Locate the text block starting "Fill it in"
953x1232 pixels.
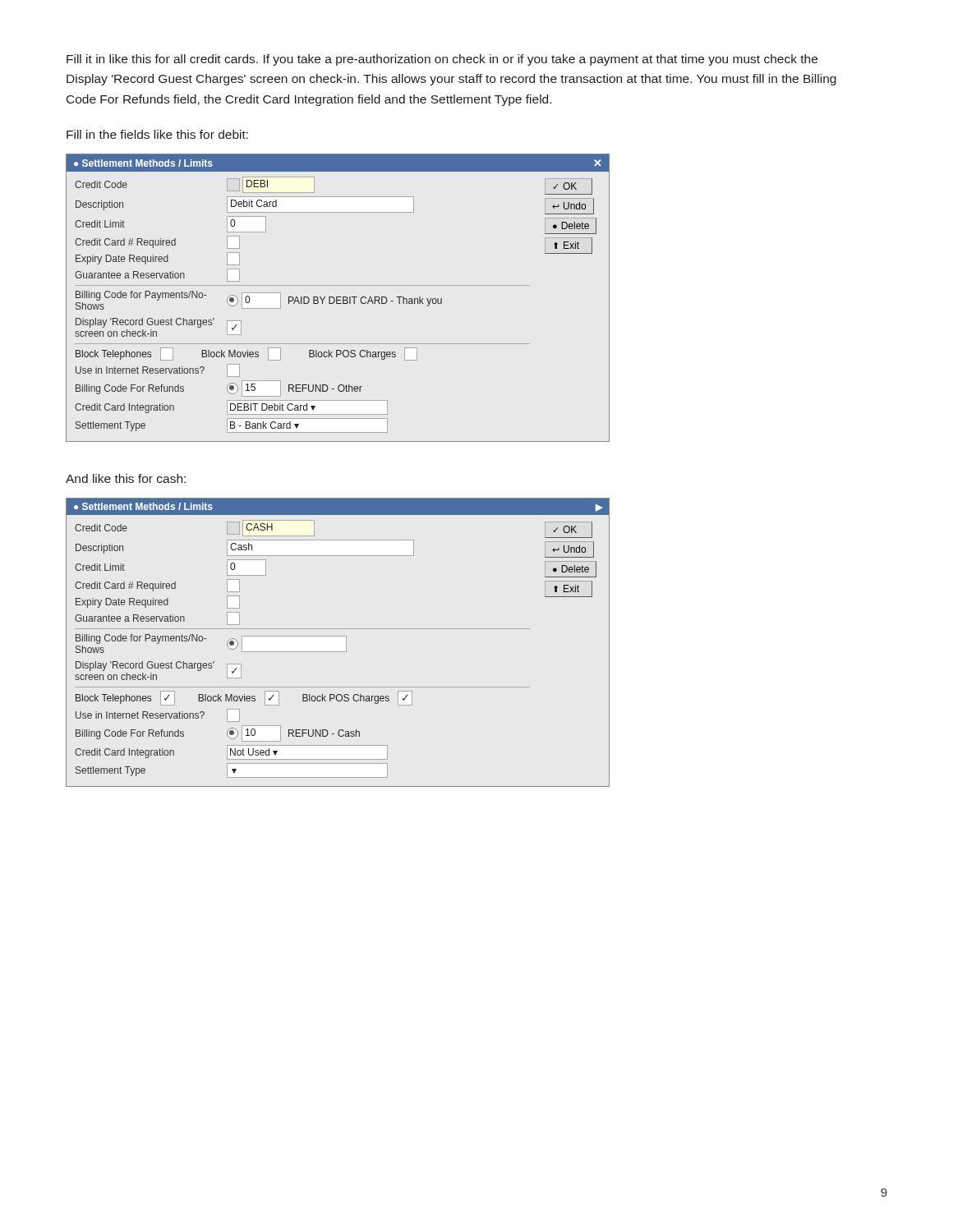[451, 79]
